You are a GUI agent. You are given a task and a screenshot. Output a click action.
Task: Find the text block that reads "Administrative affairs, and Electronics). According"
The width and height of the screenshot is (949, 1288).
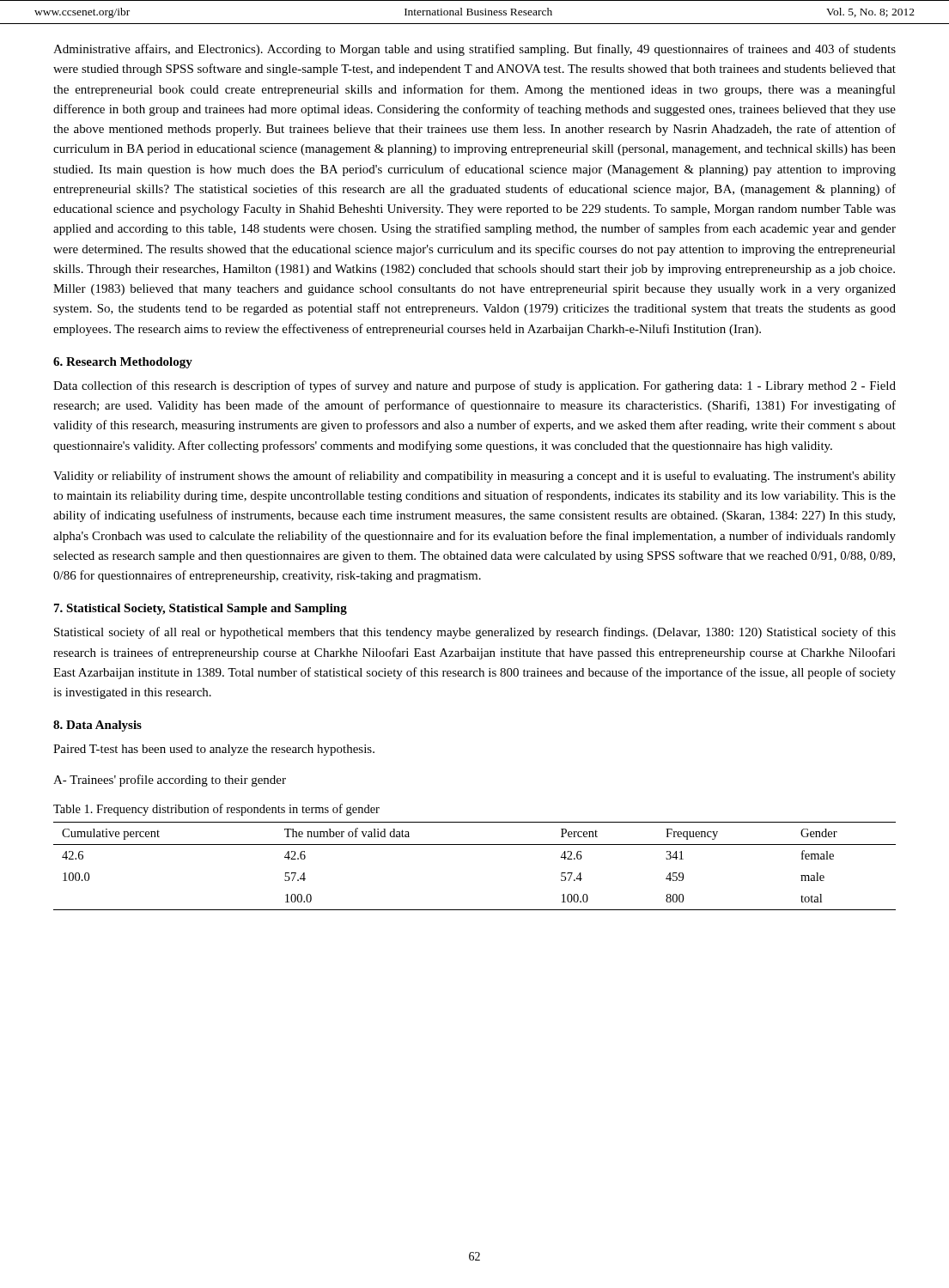coord(474,189)
